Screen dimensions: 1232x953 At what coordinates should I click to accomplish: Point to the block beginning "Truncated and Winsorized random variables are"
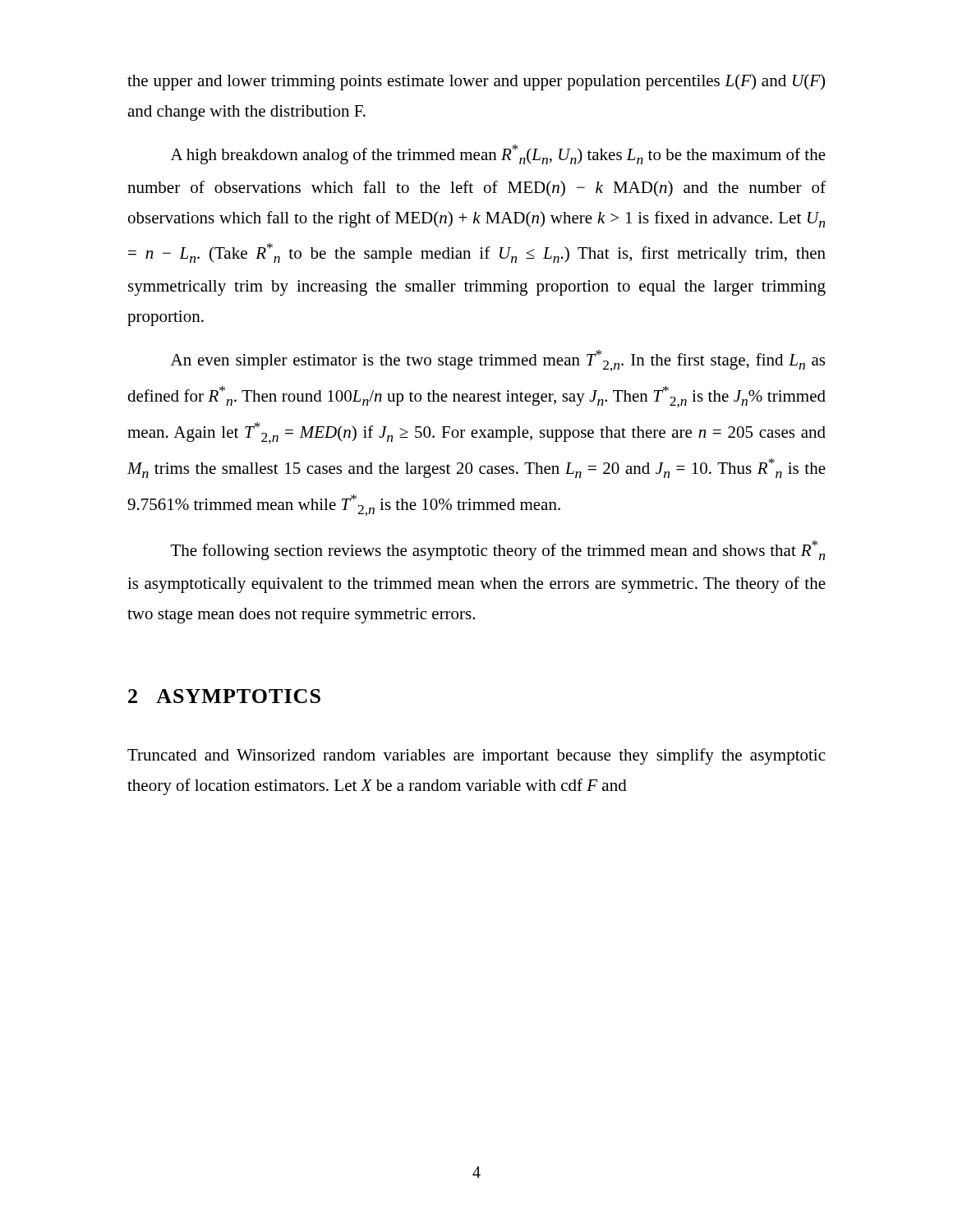tap(476, 770)
